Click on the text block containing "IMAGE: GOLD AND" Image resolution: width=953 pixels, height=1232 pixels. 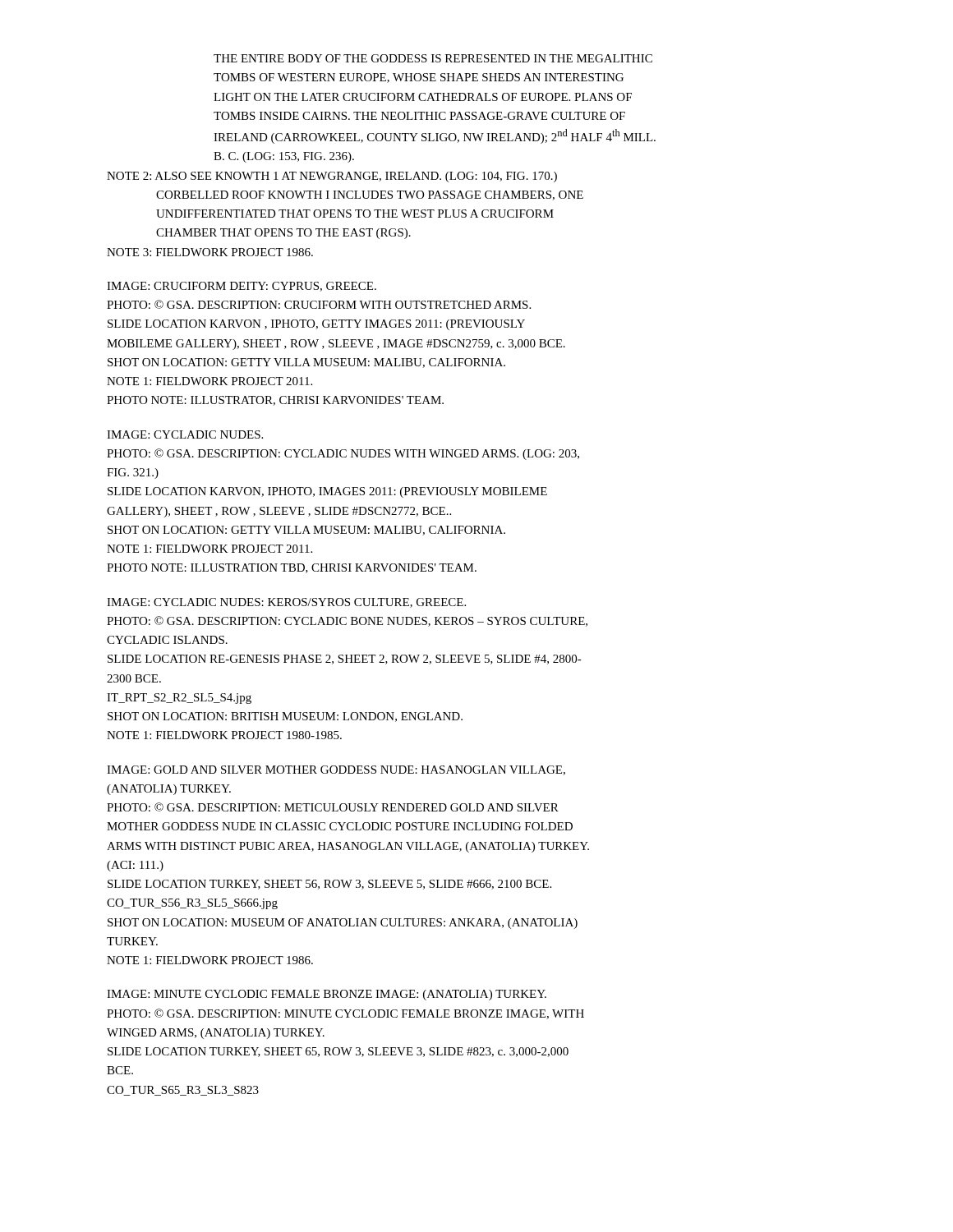336,770
